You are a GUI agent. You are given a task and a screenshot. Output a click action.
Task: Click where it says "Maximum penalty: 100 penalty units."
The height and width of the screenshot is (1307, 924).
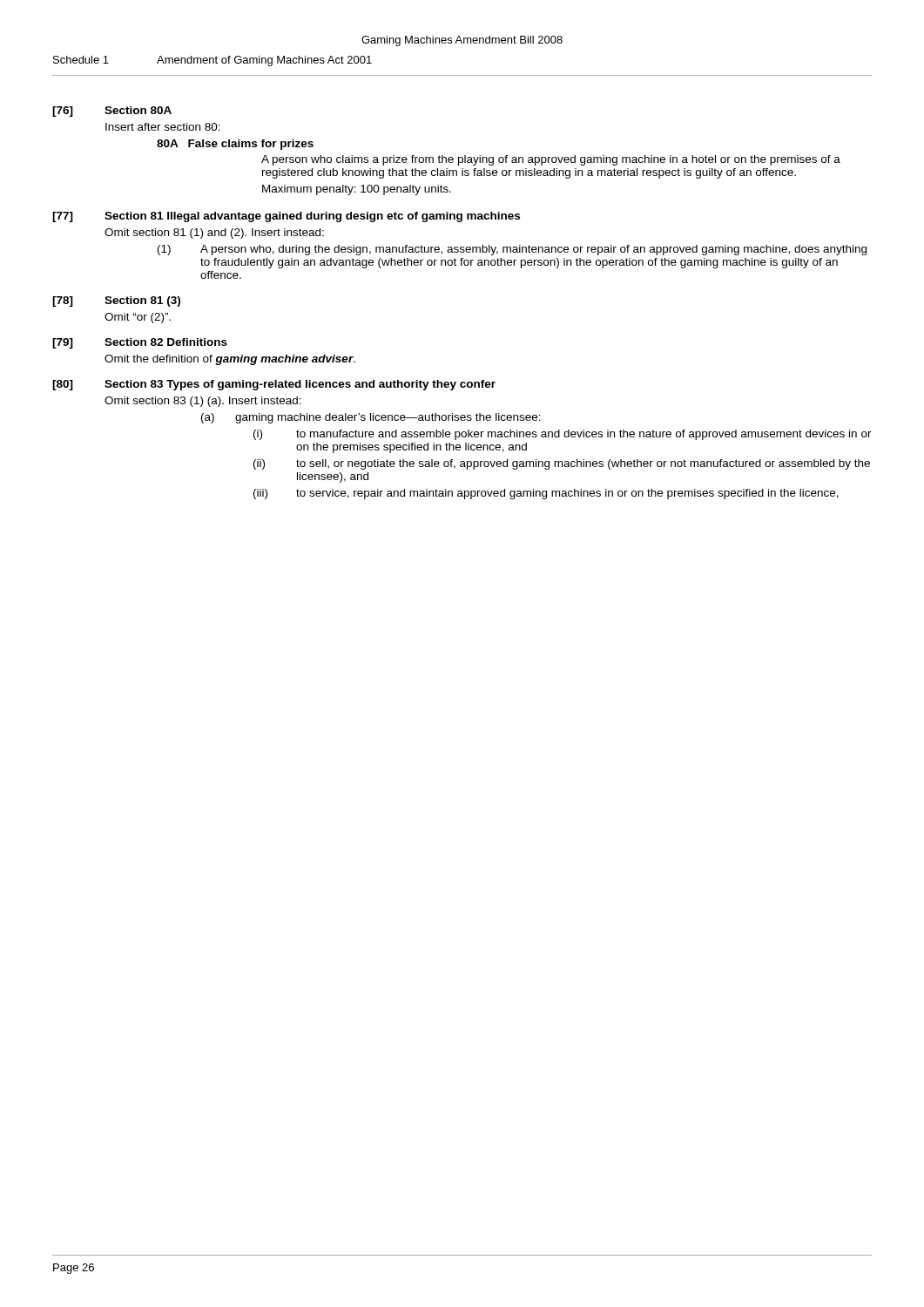(x=357, y=189)
